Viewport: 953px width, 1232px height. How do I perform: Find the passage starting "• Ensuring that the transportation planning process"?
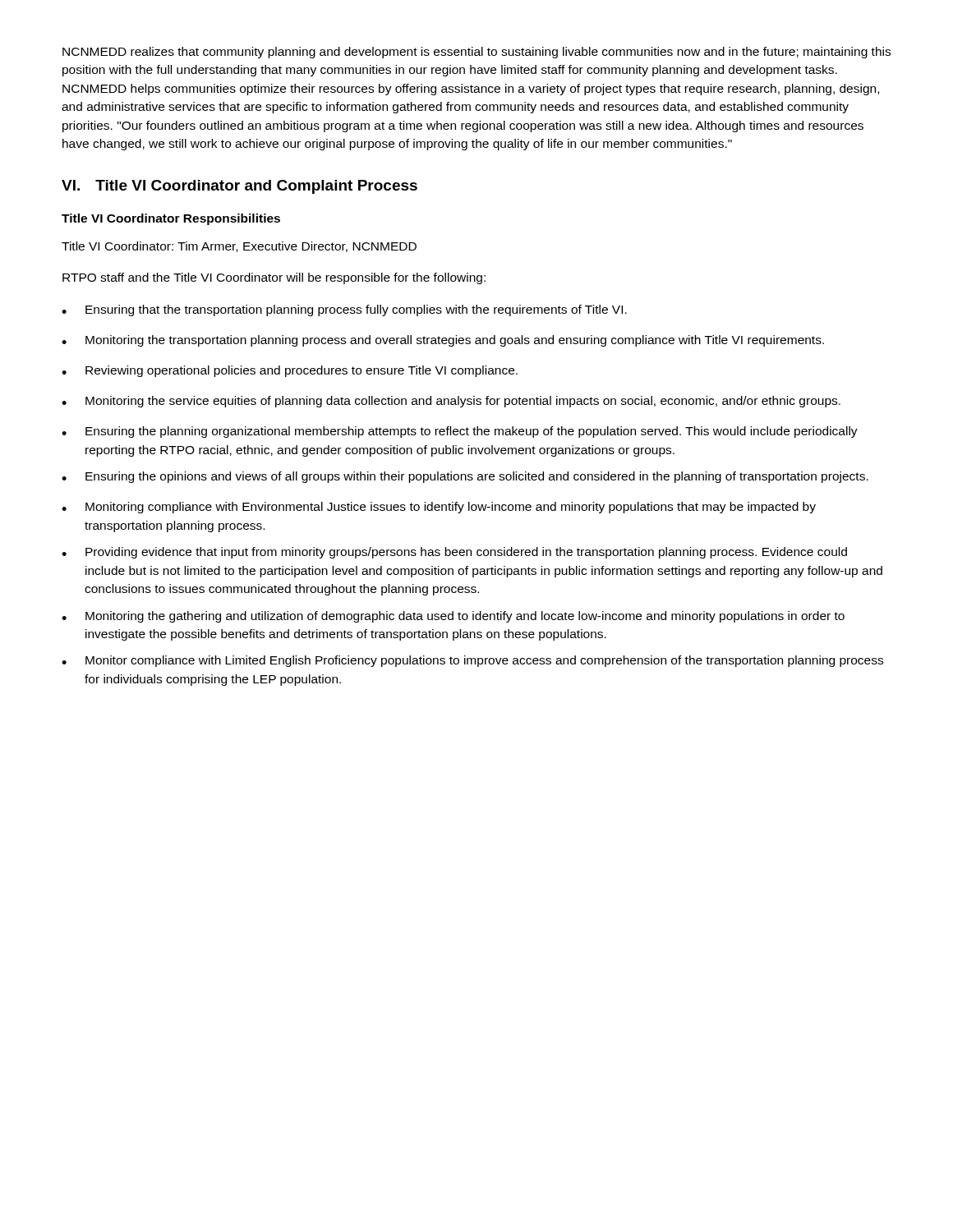476,312
